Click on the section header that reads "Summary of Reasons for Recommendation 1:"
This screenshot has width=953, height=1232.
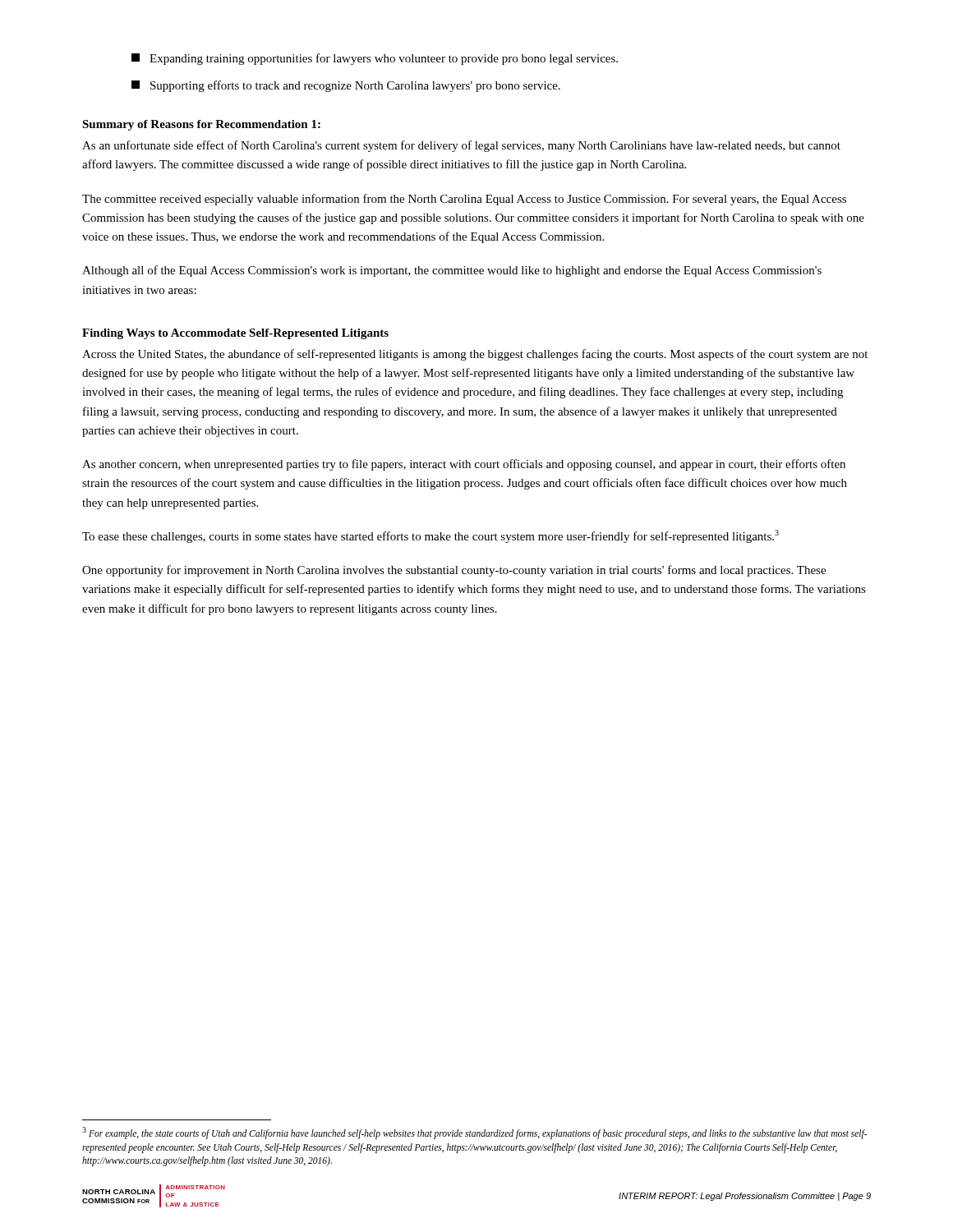(x=202, y=124)
